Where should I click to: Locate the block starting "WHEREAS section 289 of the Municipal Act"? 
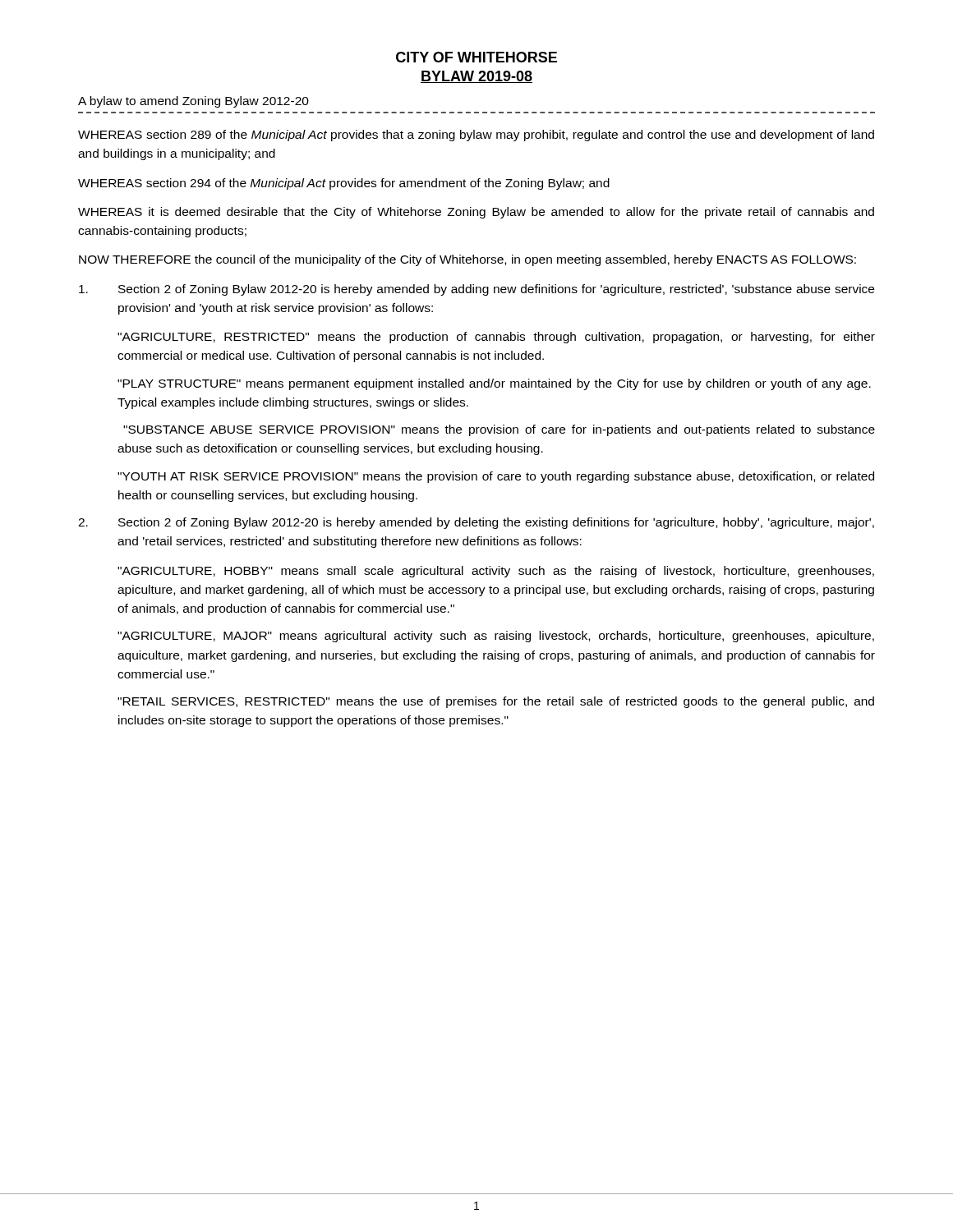[476, 144]
